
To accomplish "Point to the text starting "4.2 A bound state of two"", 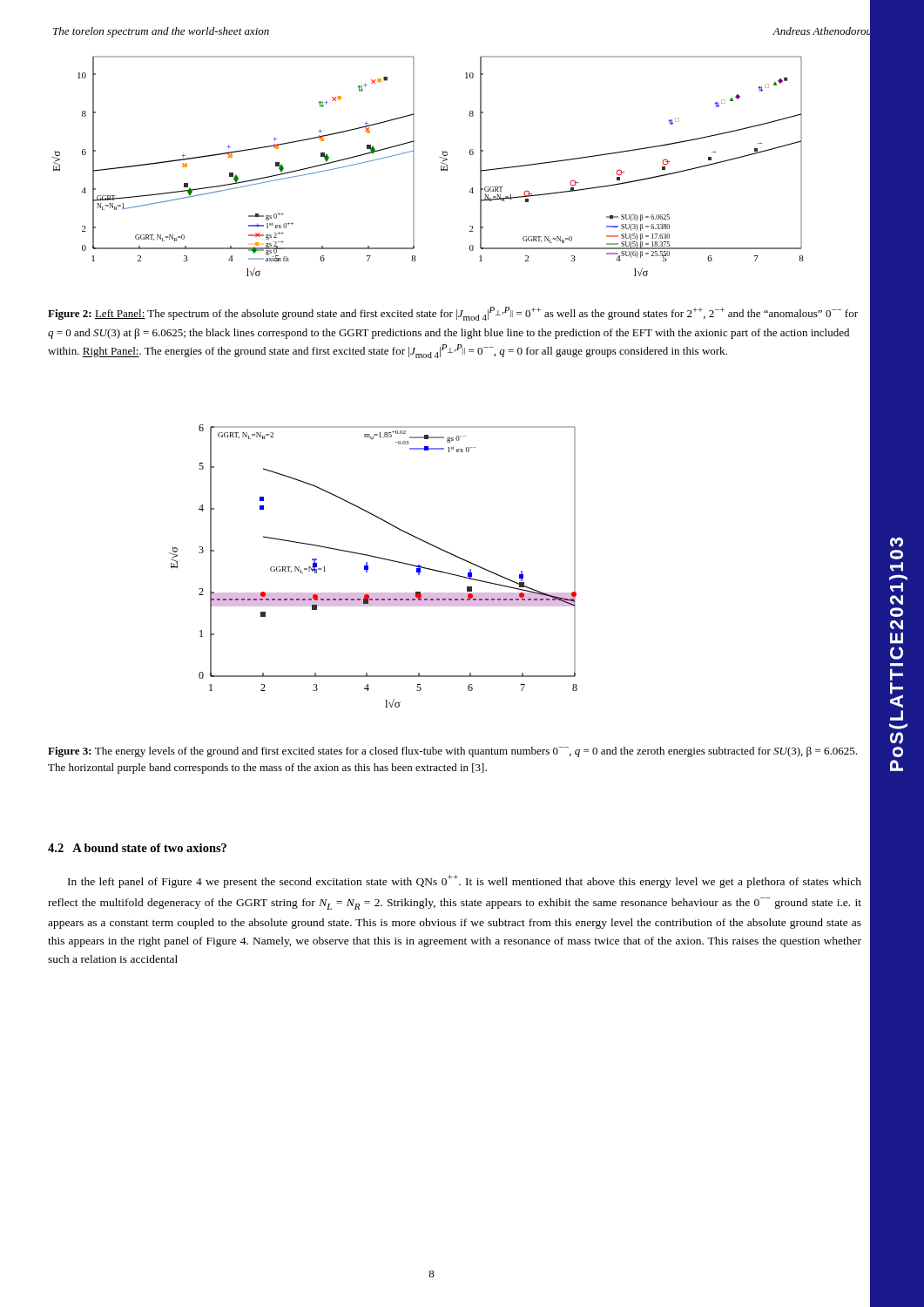I will [138, 848].
